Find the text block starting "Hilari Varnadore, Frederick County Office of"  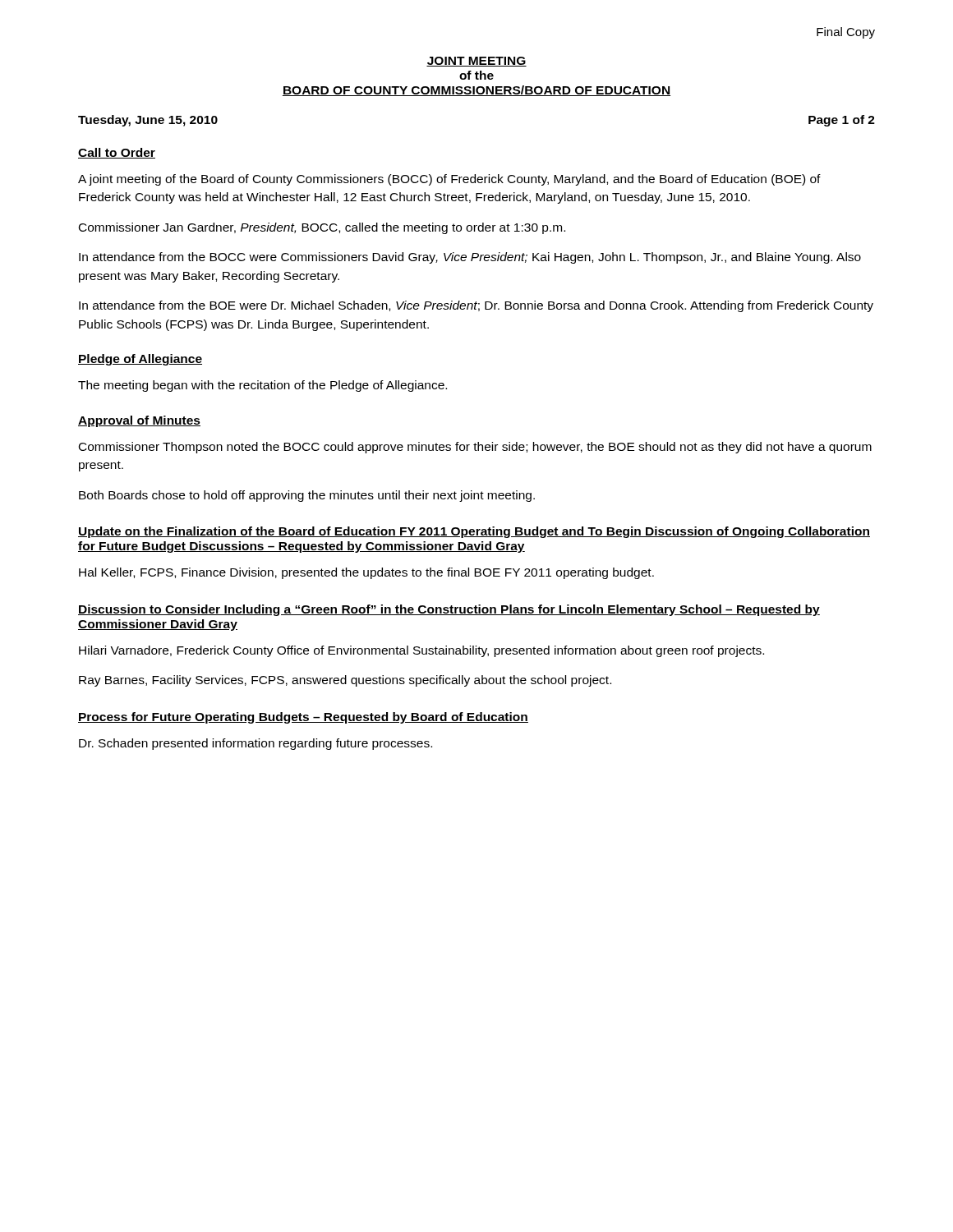[x=422, y=650]
